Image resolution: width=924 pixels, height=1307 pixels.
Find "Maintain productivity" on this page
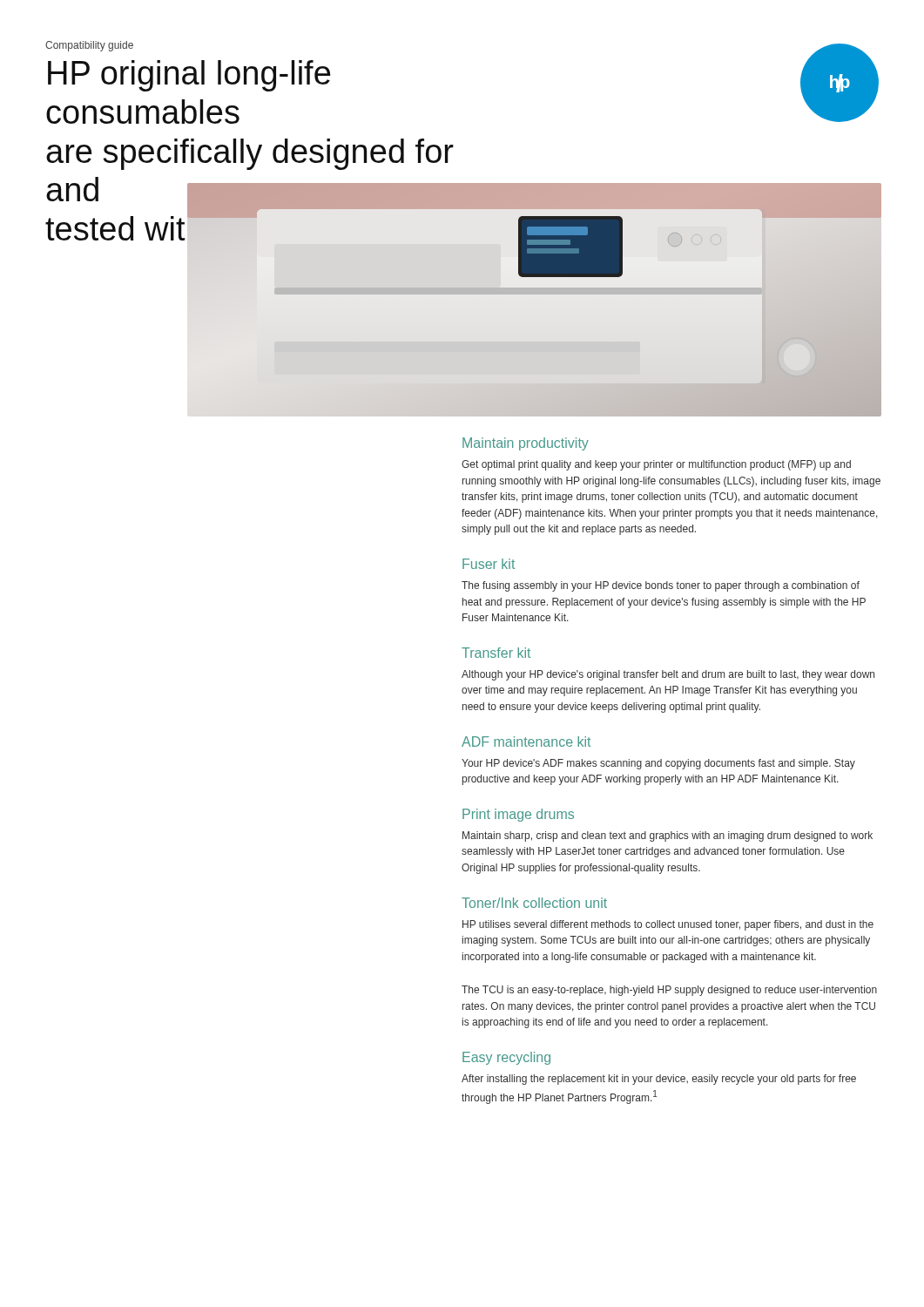click(526, 444)
